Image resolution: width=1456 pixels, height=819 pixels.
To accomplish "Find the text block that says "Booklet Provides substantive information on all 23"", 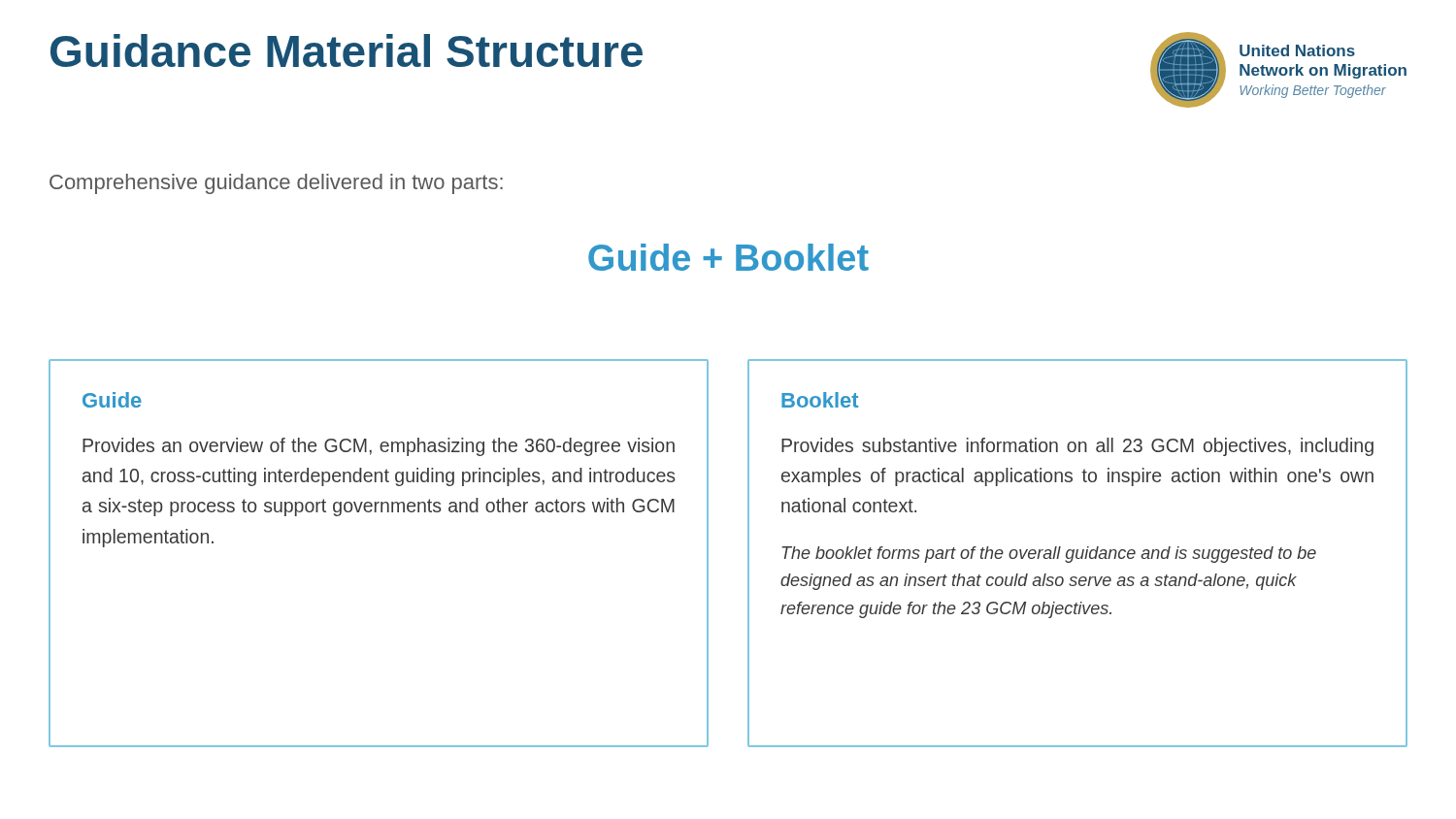I will [x=820, y=400].
